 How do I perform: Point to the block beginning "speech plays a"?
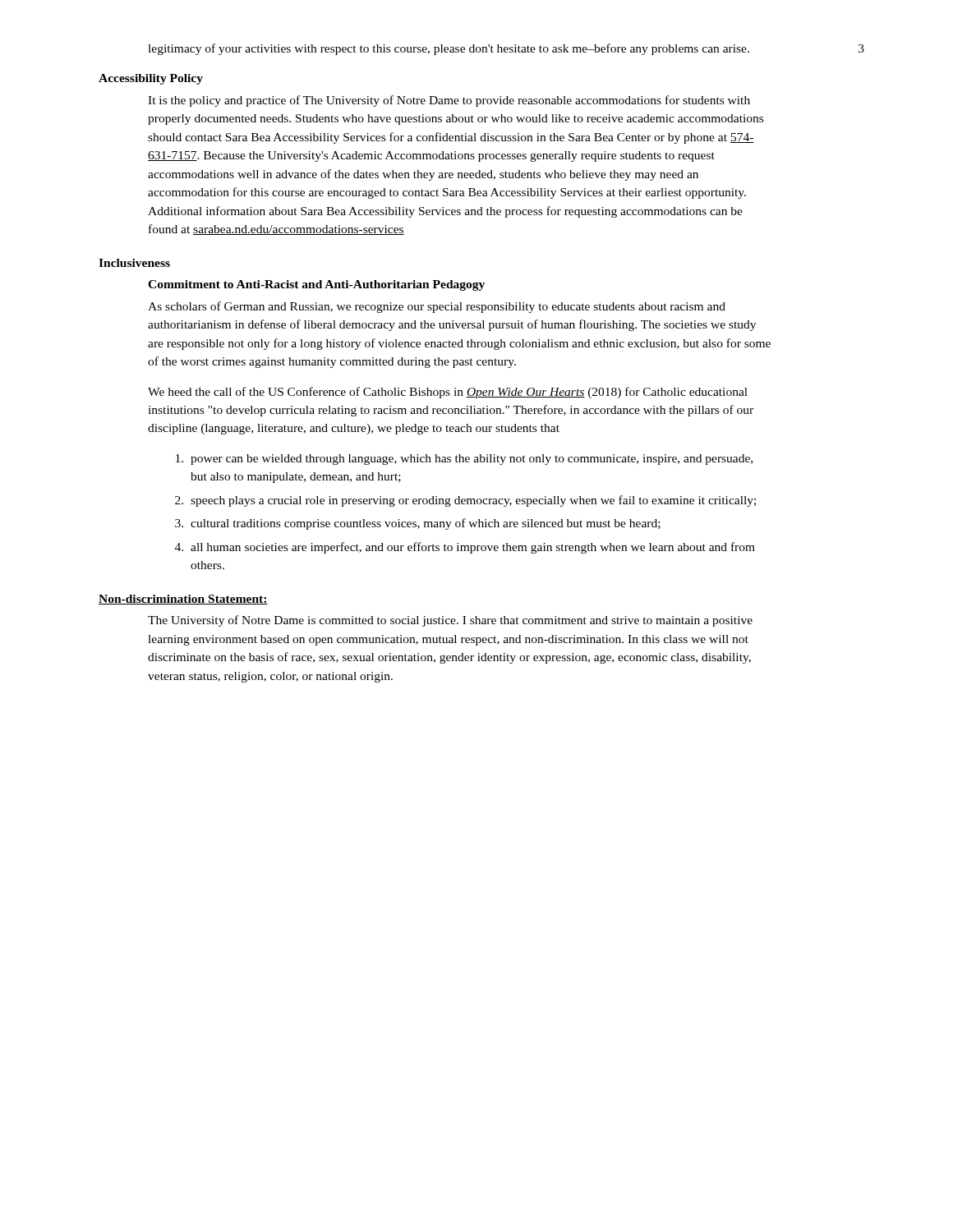[x=474, y=500]
